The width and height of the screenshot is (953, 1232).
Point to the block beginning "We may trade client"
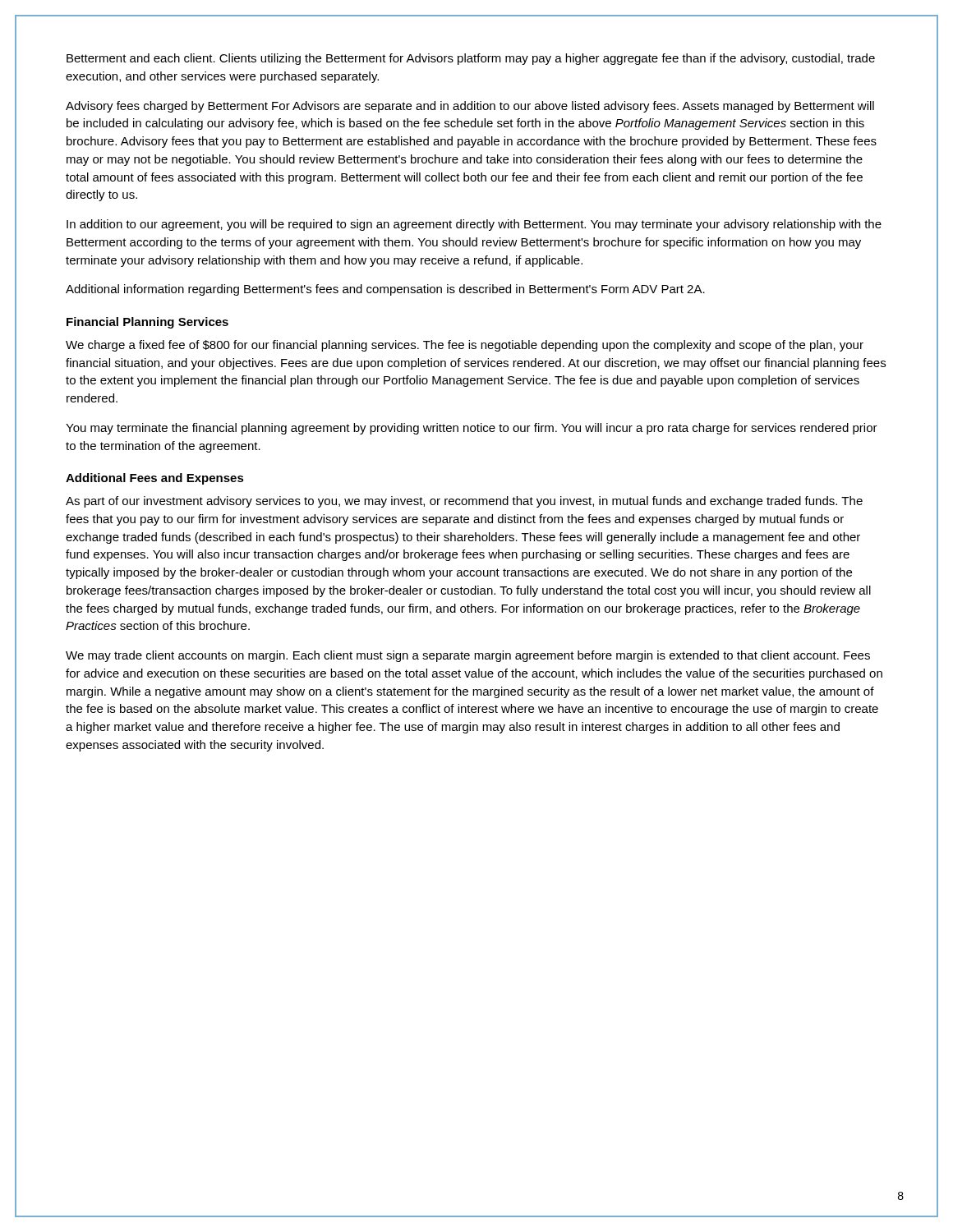[476, 700]
